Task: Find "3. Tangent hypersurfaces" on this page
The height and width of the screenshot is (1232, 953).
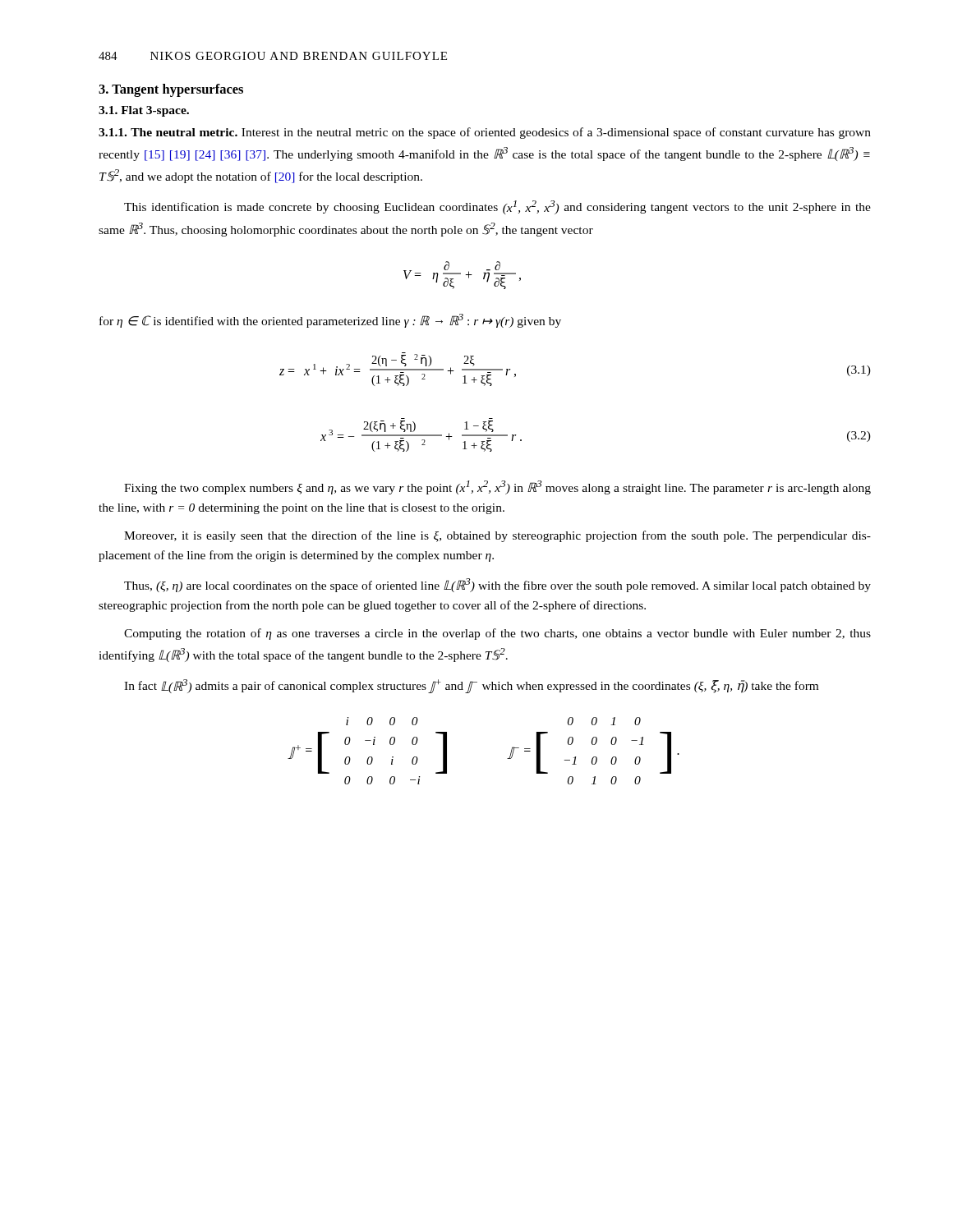Action: (x=171, y=90)
